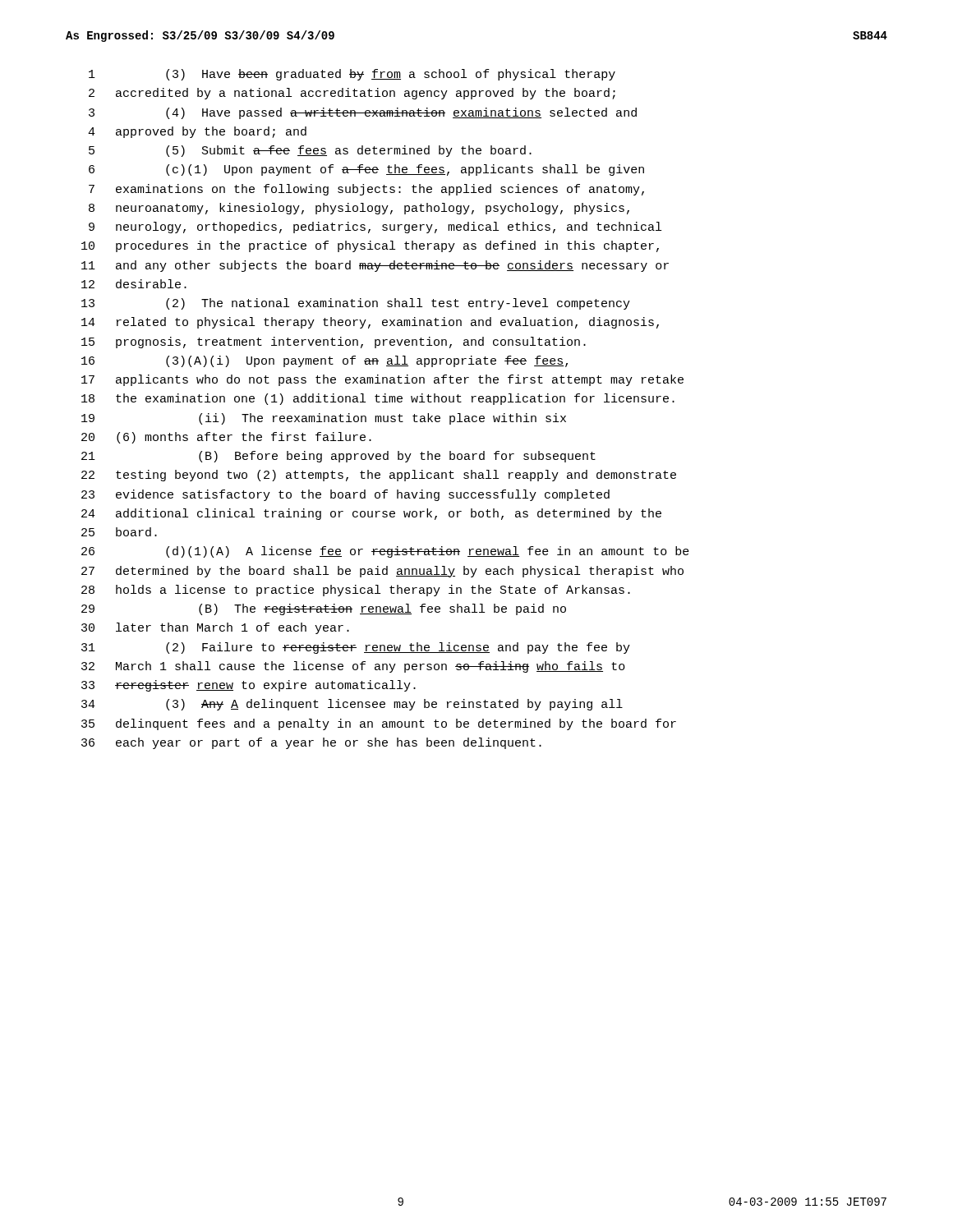Navigate to the region starting "5 (5) Submit a fee fees"

pos(476,152)
